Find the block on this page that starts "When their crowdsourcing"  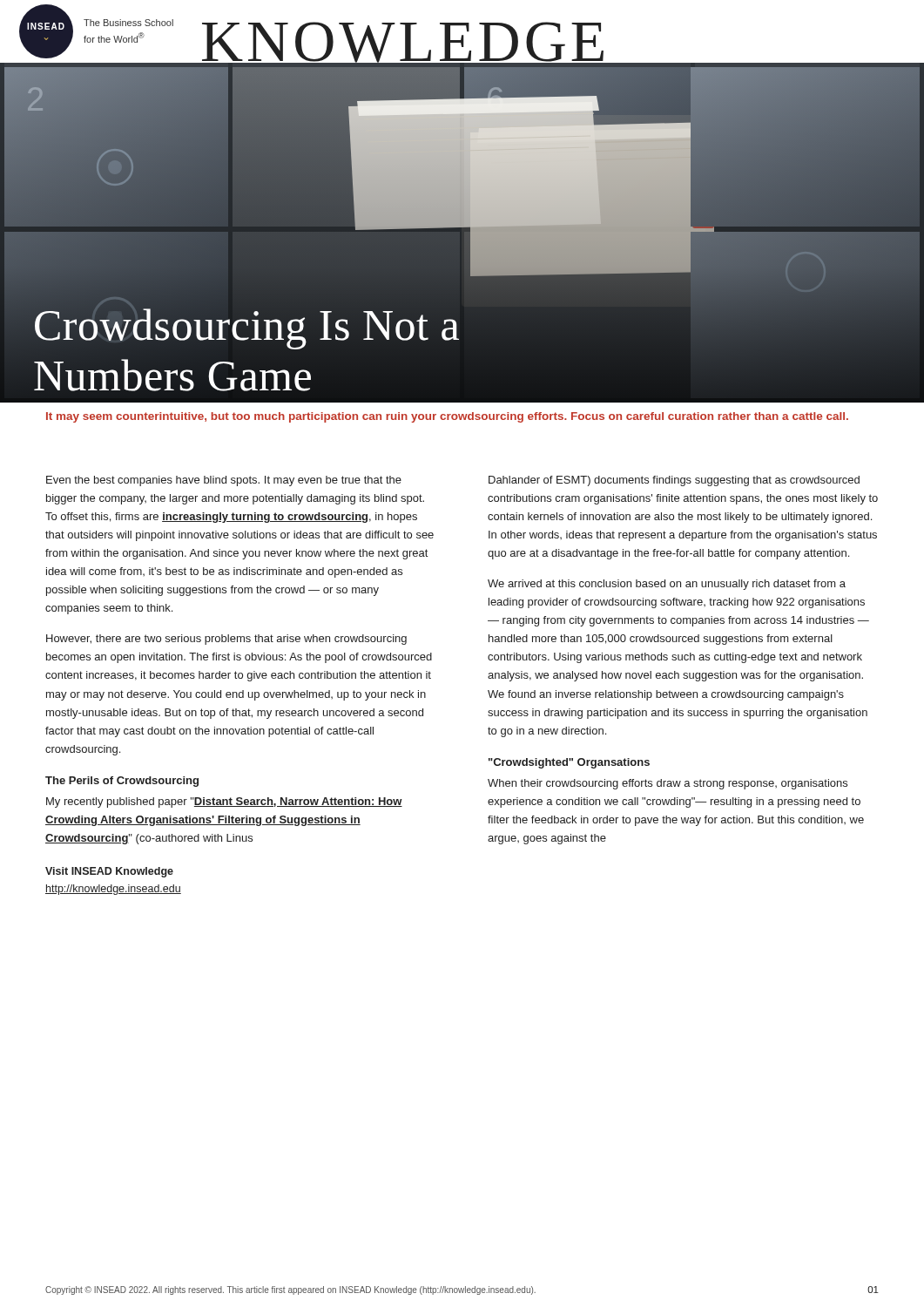tap(676, 810)
